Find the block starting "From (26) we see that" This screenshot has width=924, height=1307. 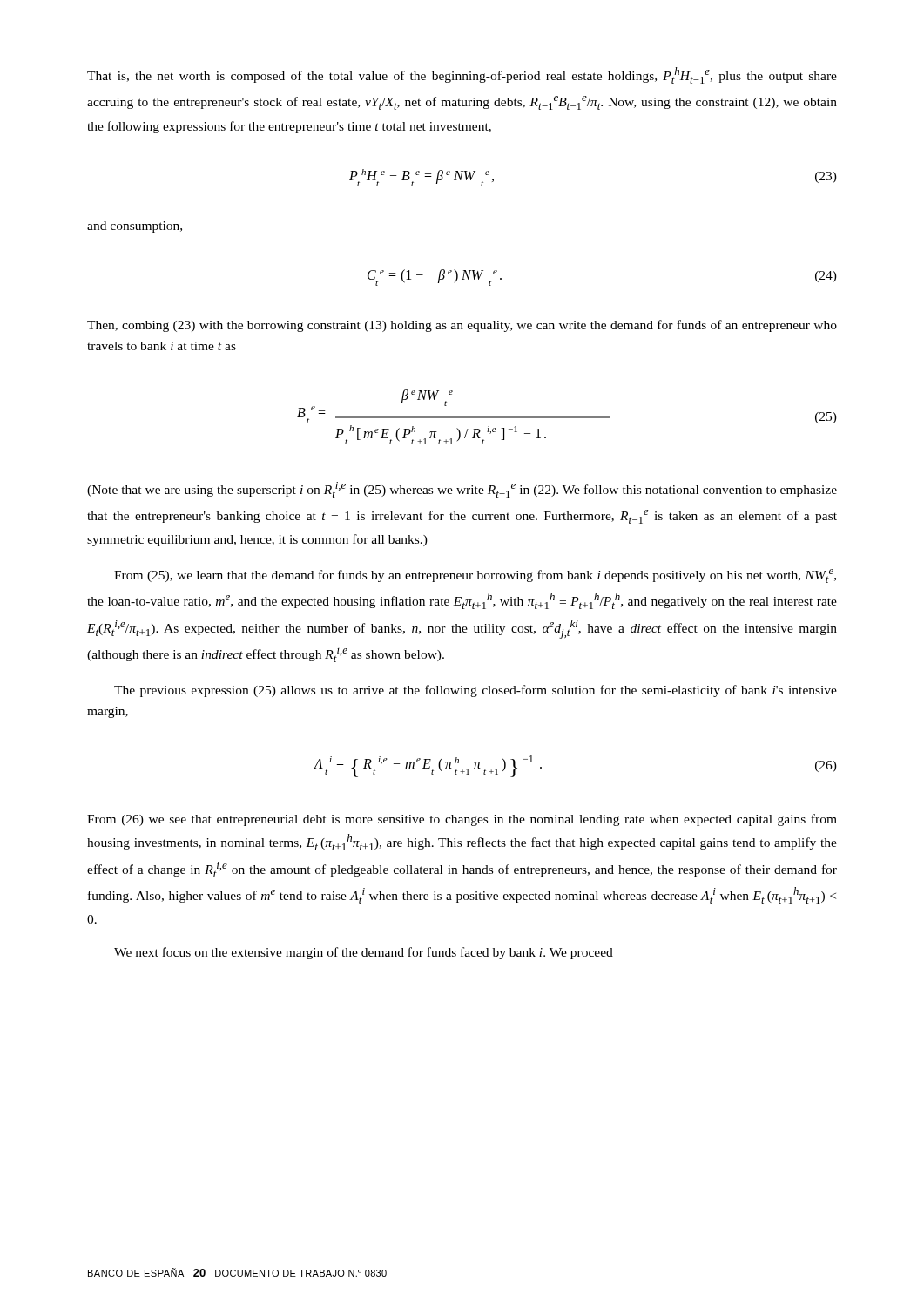[x=462, y=869]
